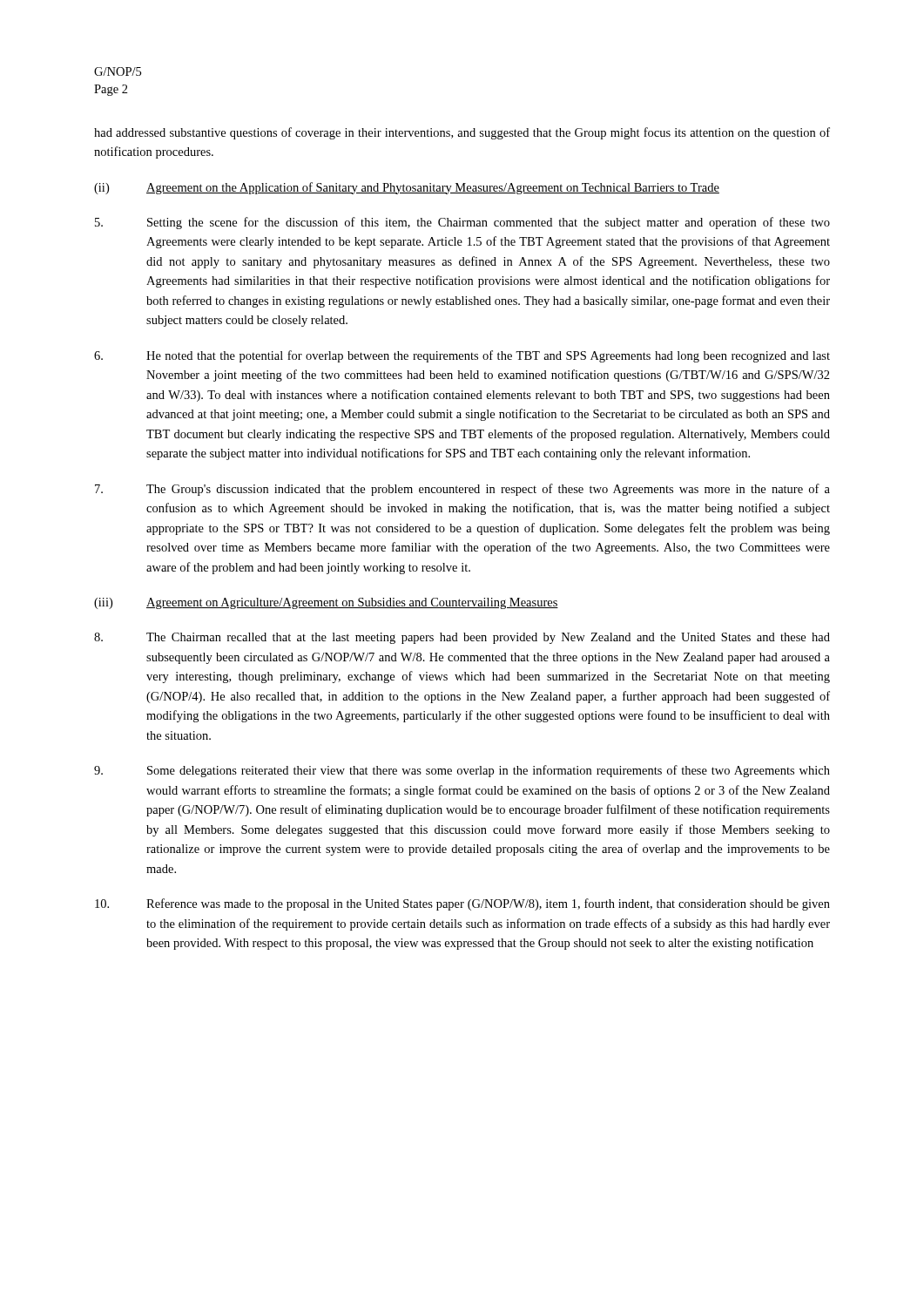Screen dimensions: 1307x924
Task: Find the text block that says "Setting the scene for the discussion of"
Action: (462, 271)
